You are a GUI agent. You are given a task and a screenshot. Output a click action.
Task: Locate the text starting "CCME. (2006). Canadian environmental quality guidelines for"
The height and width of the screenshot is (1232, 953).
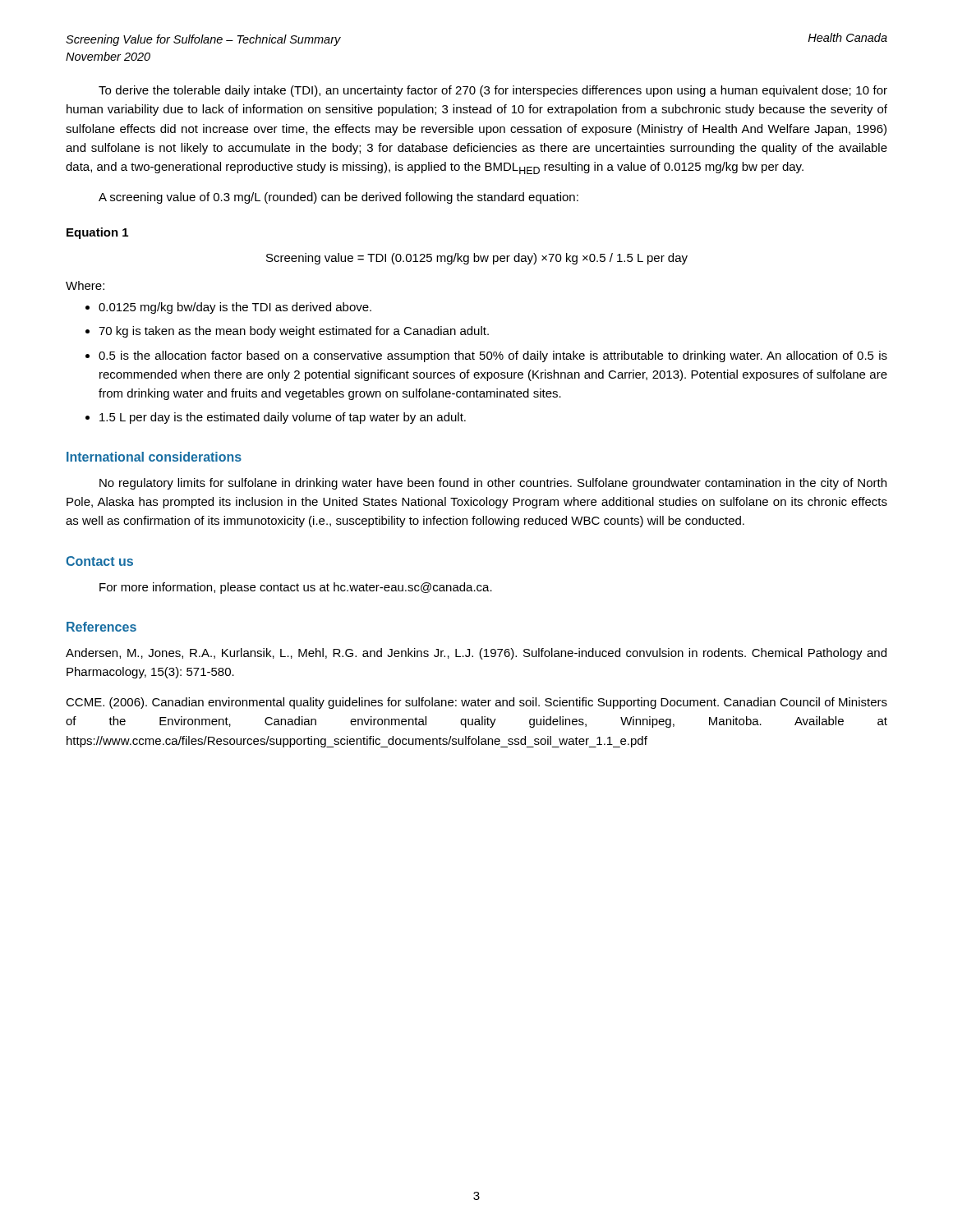tap(476, 721)
